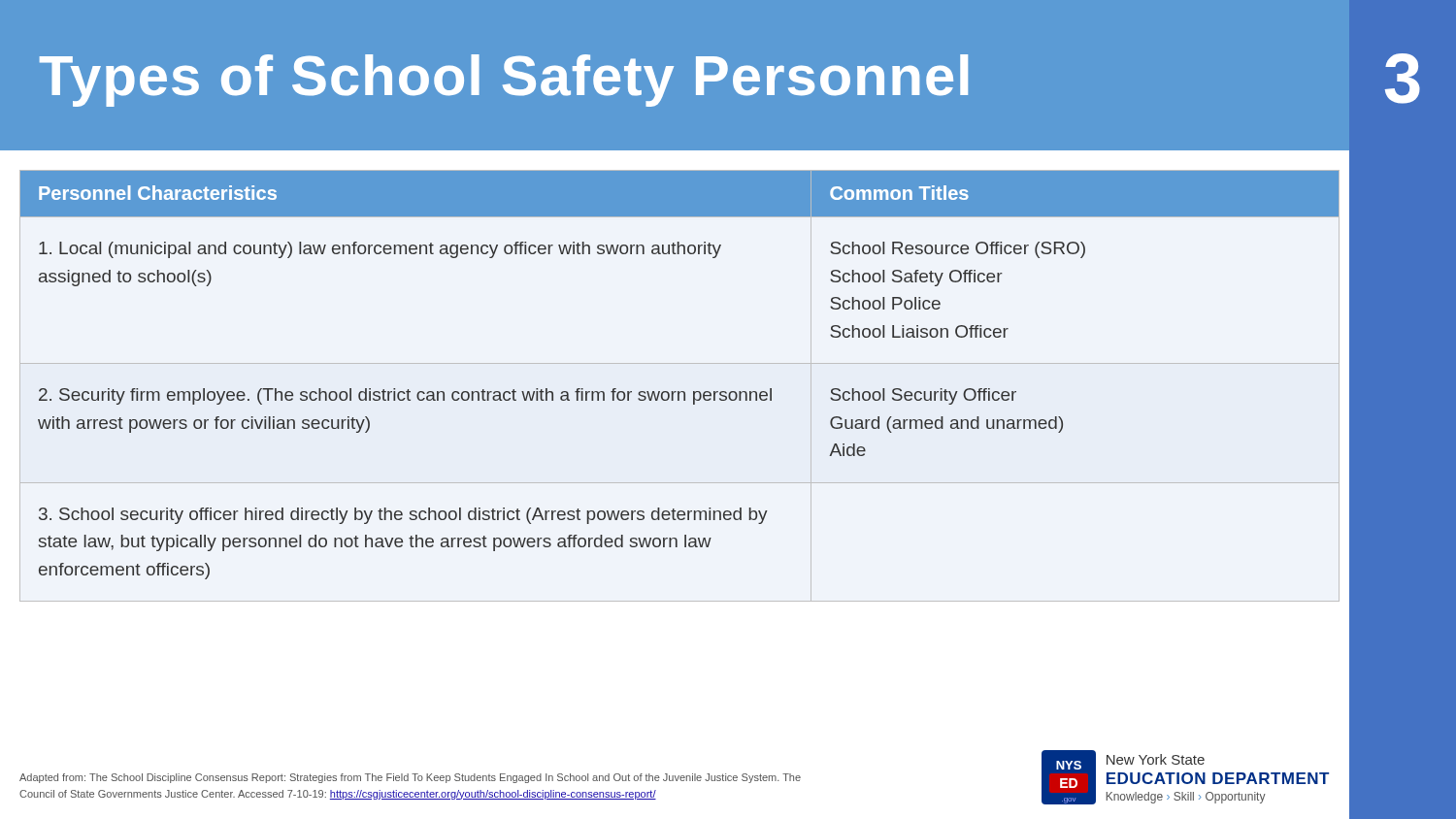Select the table that reads "School Security Officer"
The image size is (1456, 819).
click(679, 386)
